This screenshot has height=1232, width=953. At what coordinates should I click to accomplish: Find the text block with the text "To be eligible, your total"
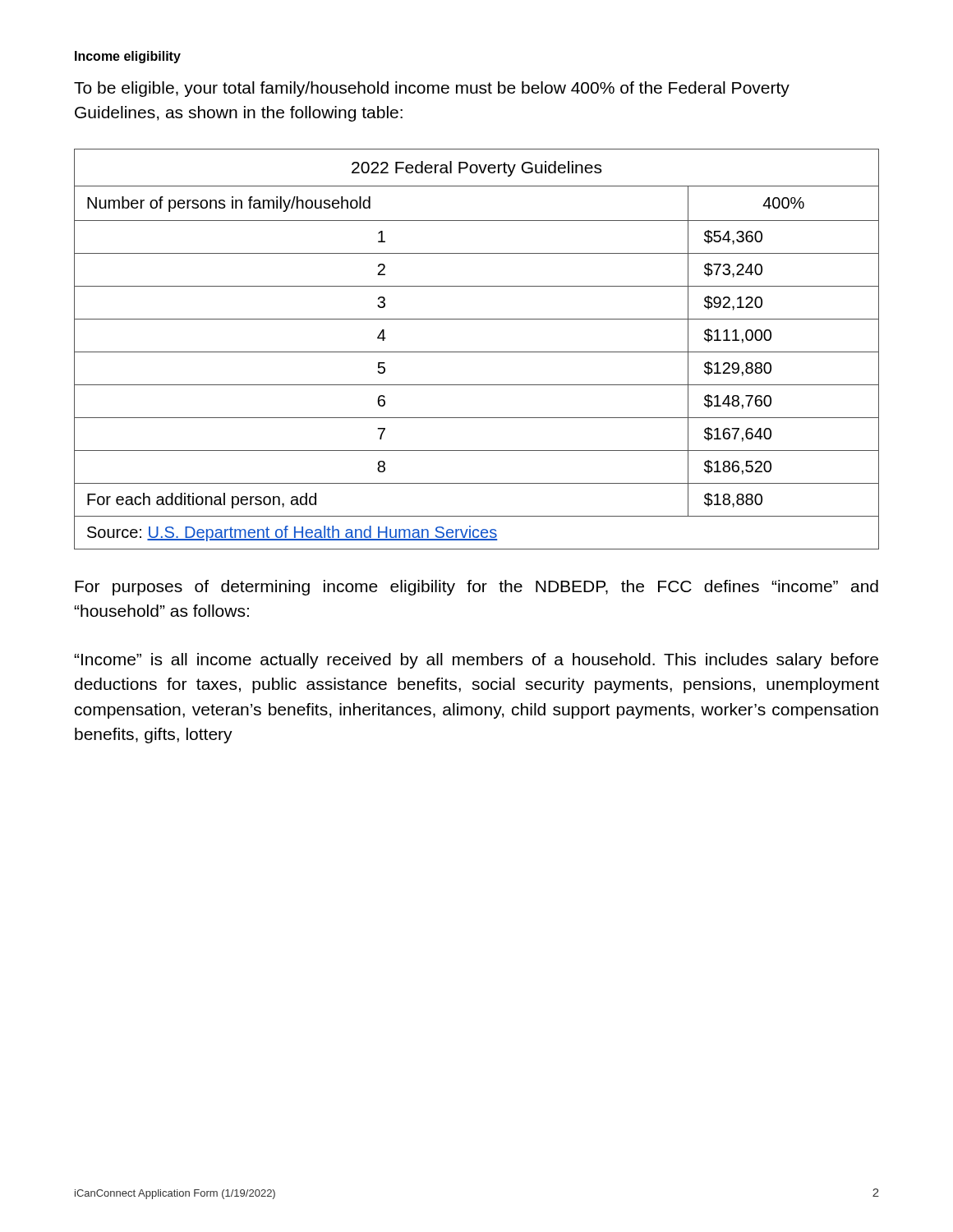pos(432,100)
